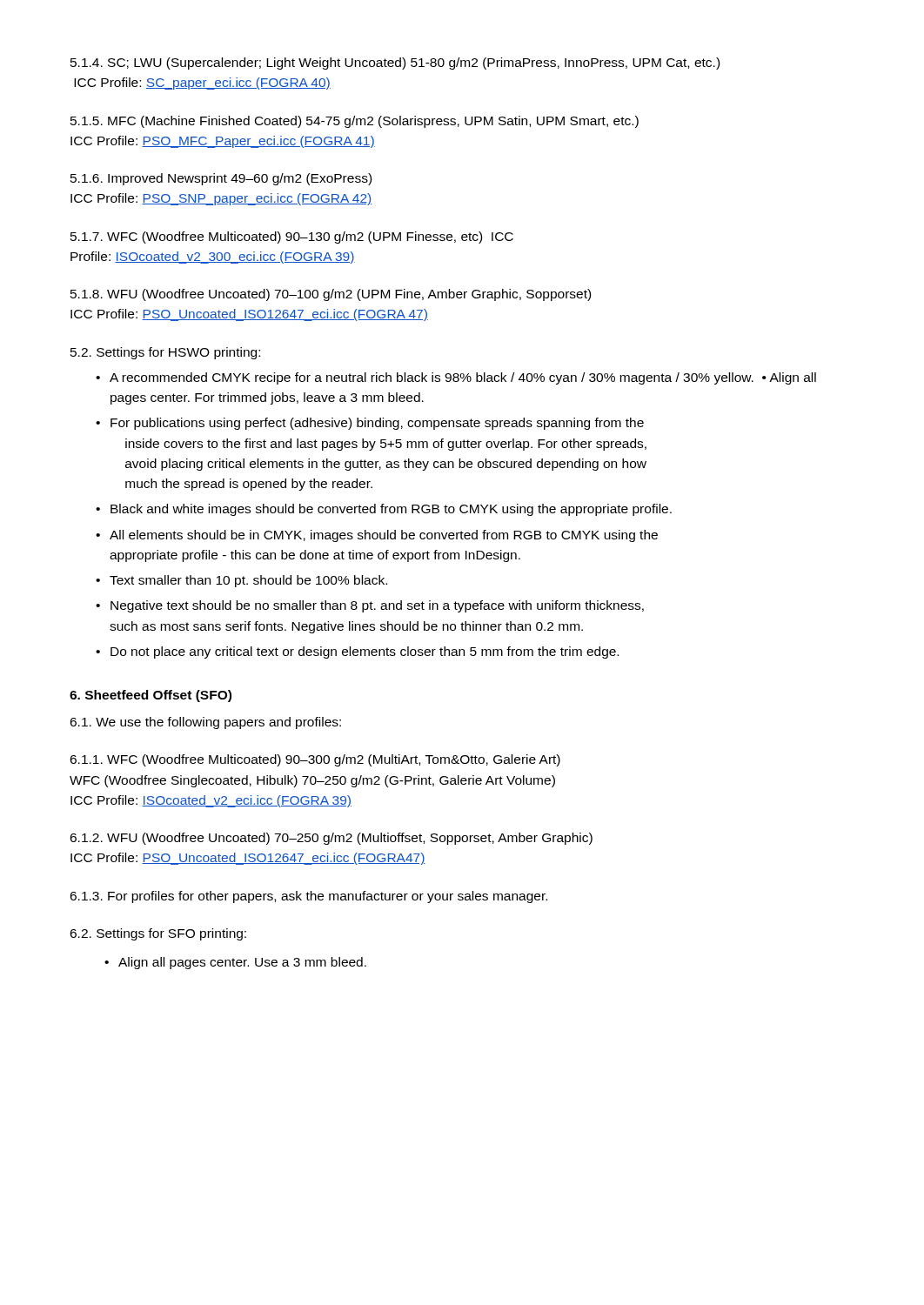Find the block on this page that starts "1.7. WFC (Woodfree"
Viewport: 924px width, 1305px height.
pyautogui.click(x=292, y=246)
